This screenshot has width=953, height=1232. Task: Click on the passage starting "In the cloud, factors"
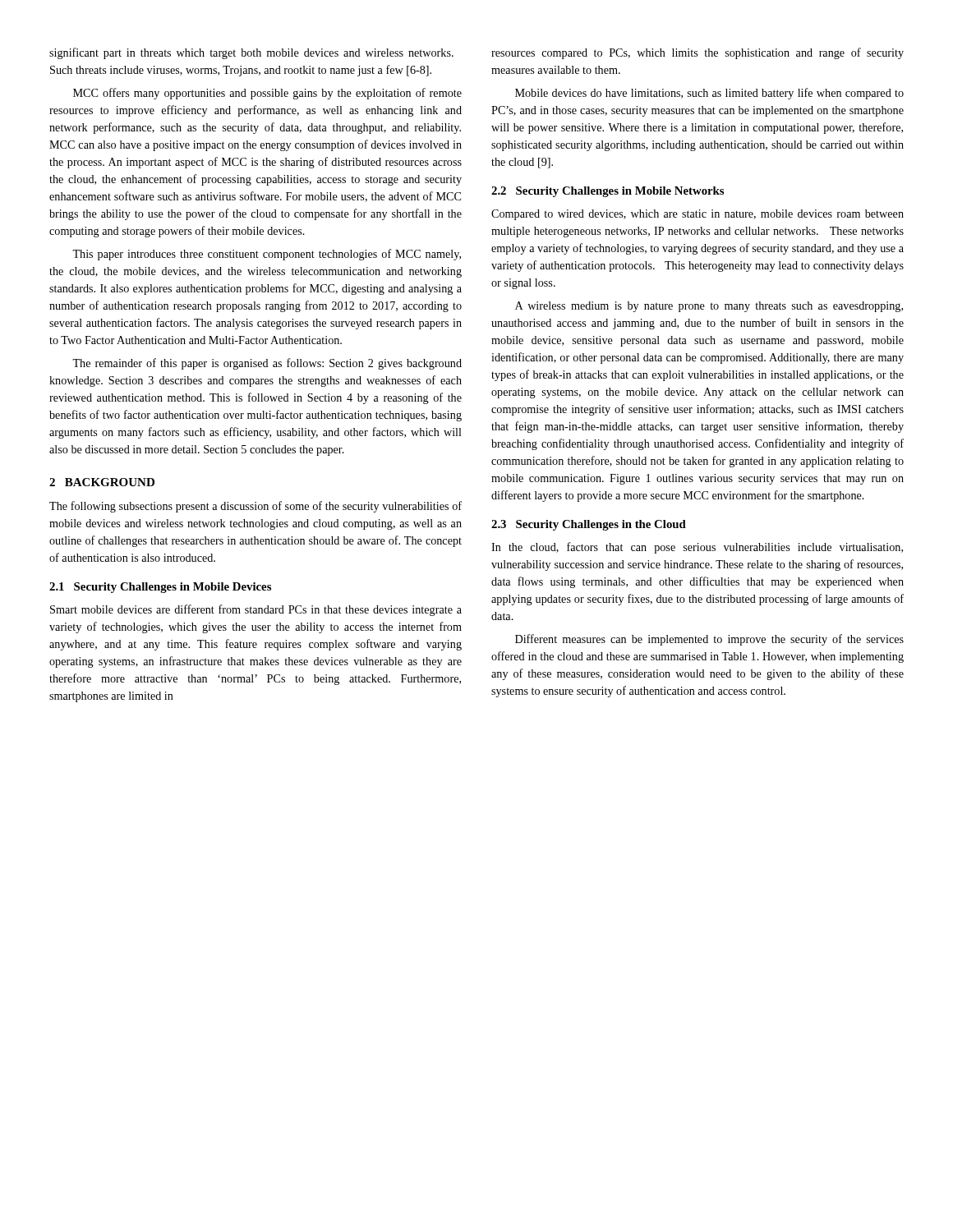(697, 548)
